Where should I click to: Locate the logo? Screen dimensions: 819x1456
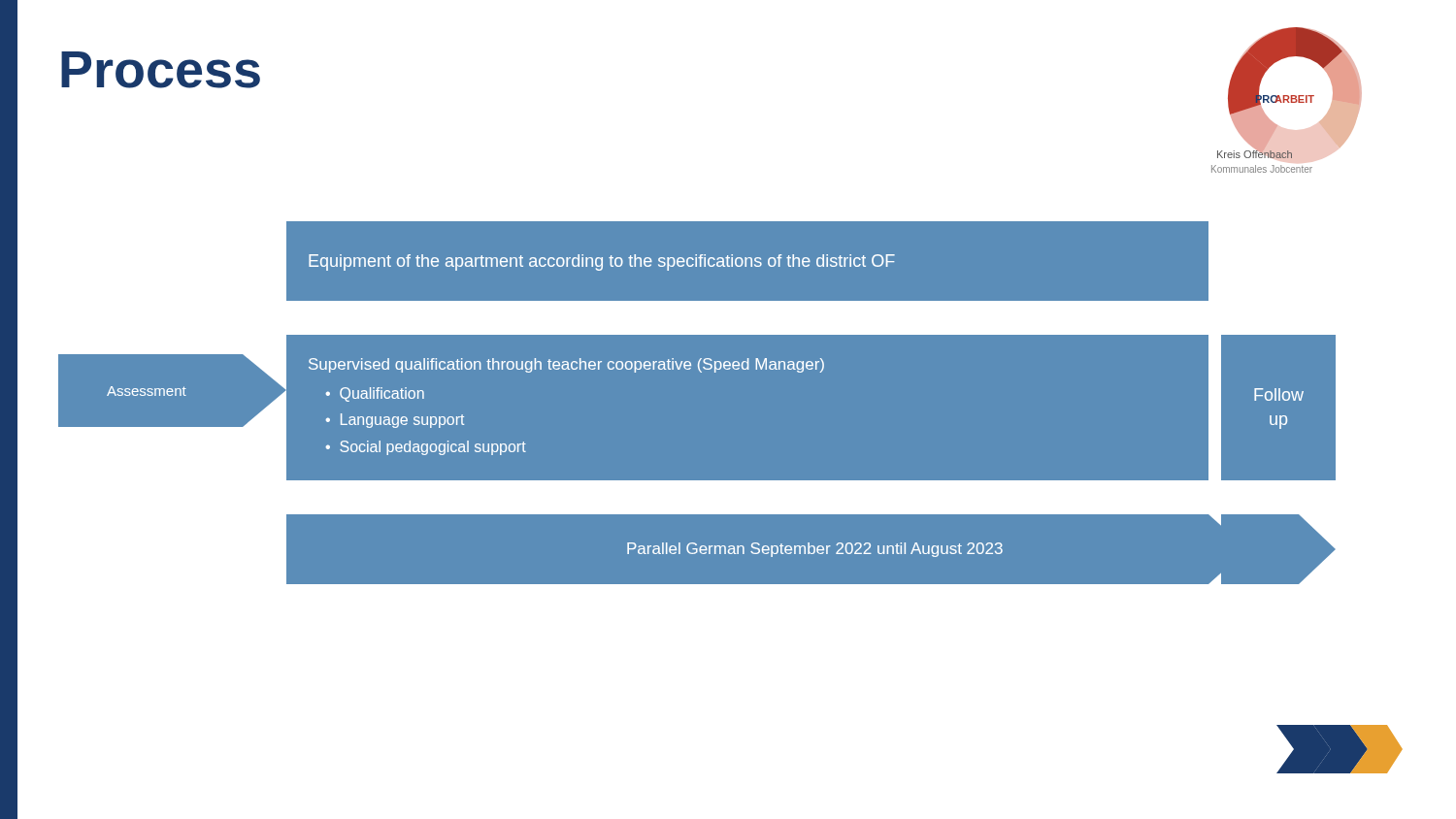click(x=1296, y=102)
